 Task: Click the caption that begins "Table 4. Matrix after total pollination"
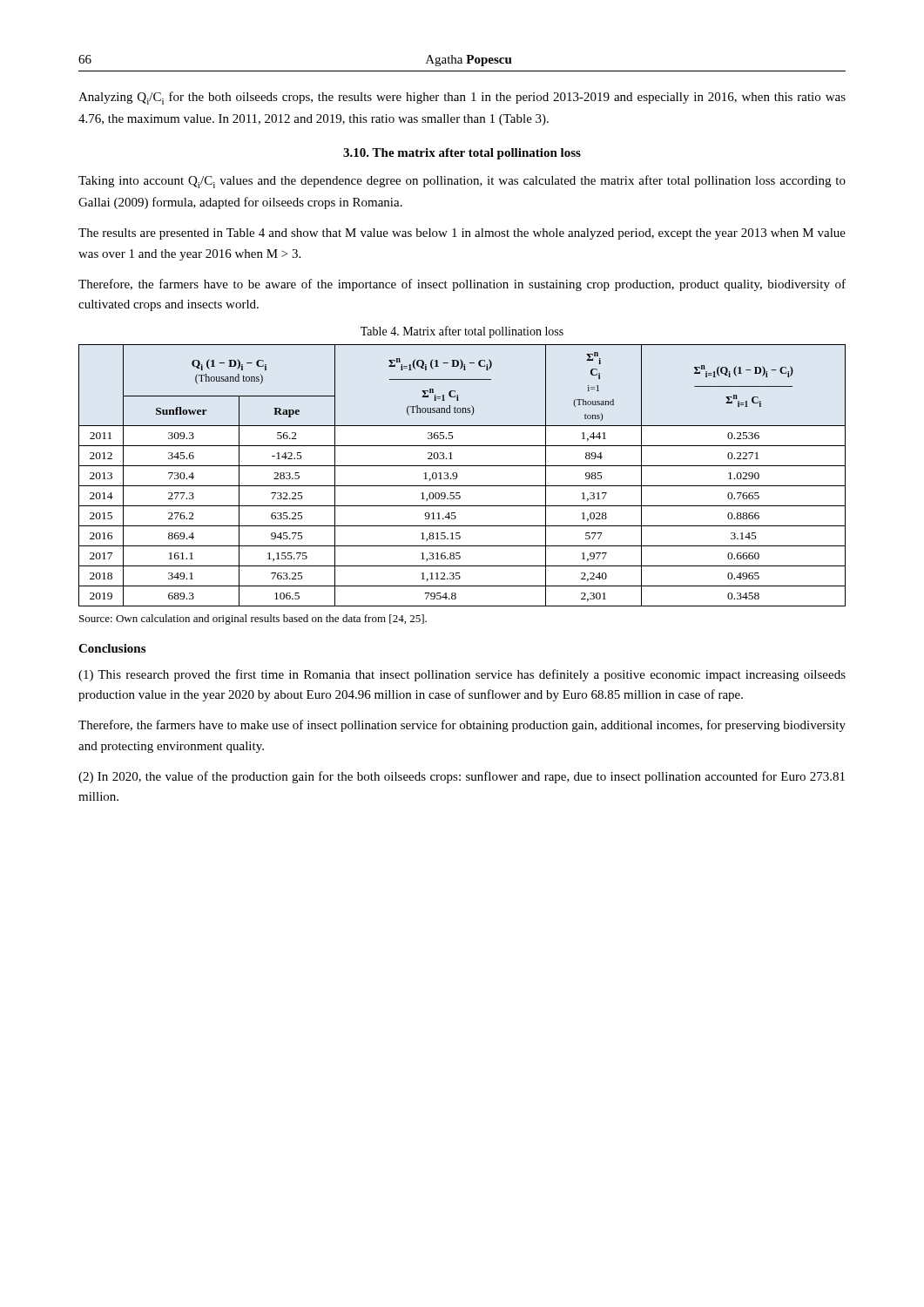[x=462, y=332]
